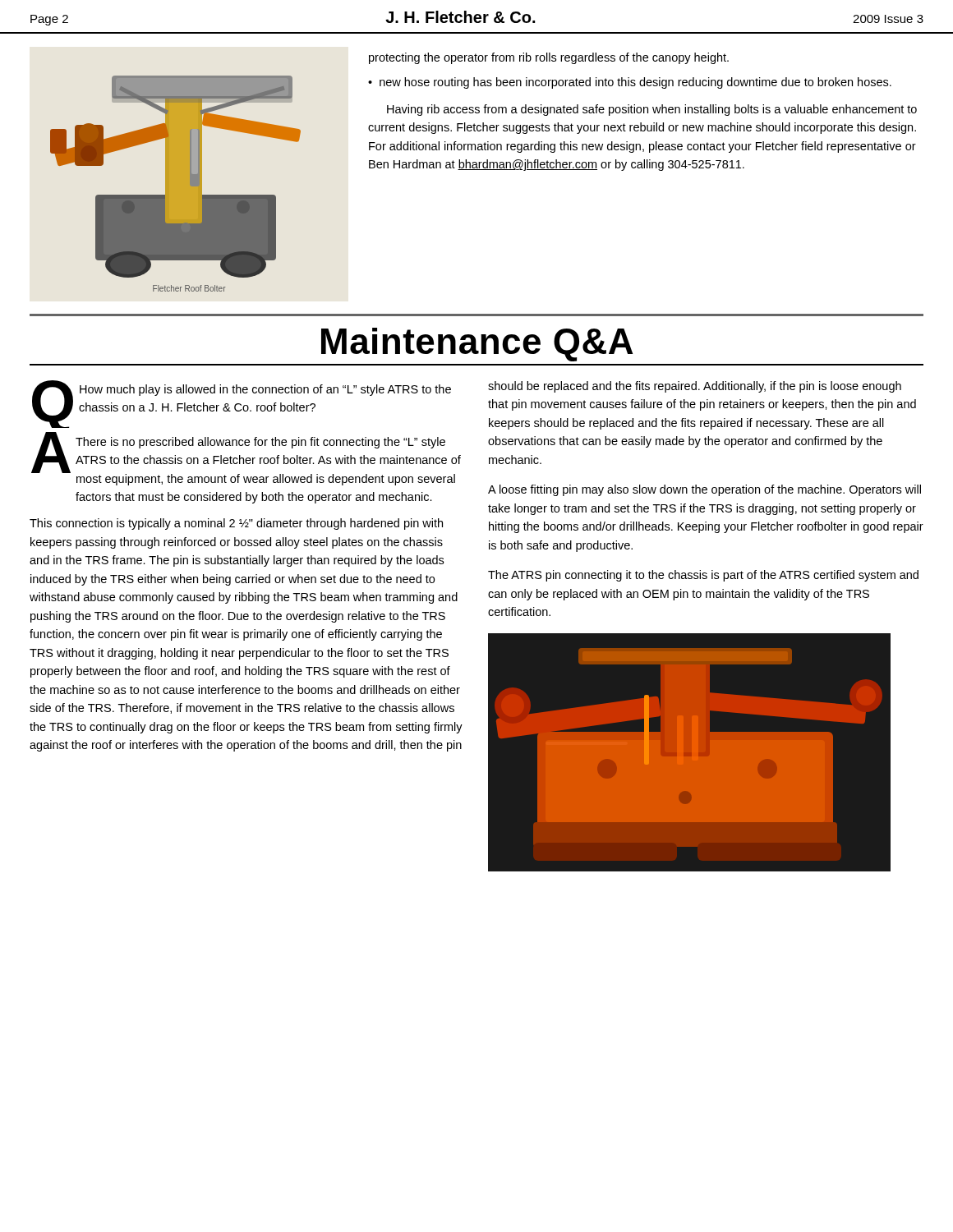
Task: Click on the text block containing "The ATRS pin"
Action: click(x=704, y=594)
